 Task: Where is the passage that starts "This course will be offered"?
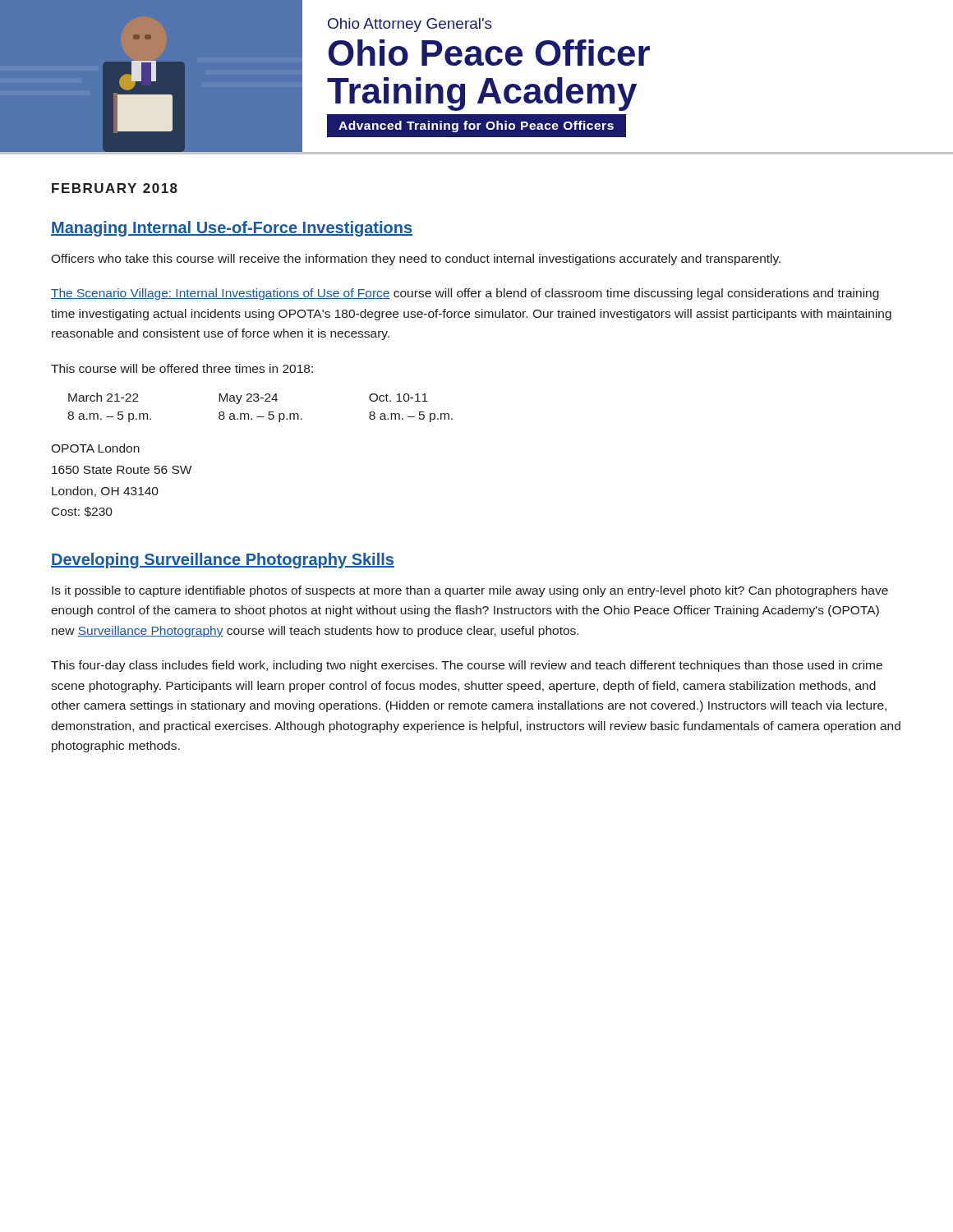click(x=182, y=368)
